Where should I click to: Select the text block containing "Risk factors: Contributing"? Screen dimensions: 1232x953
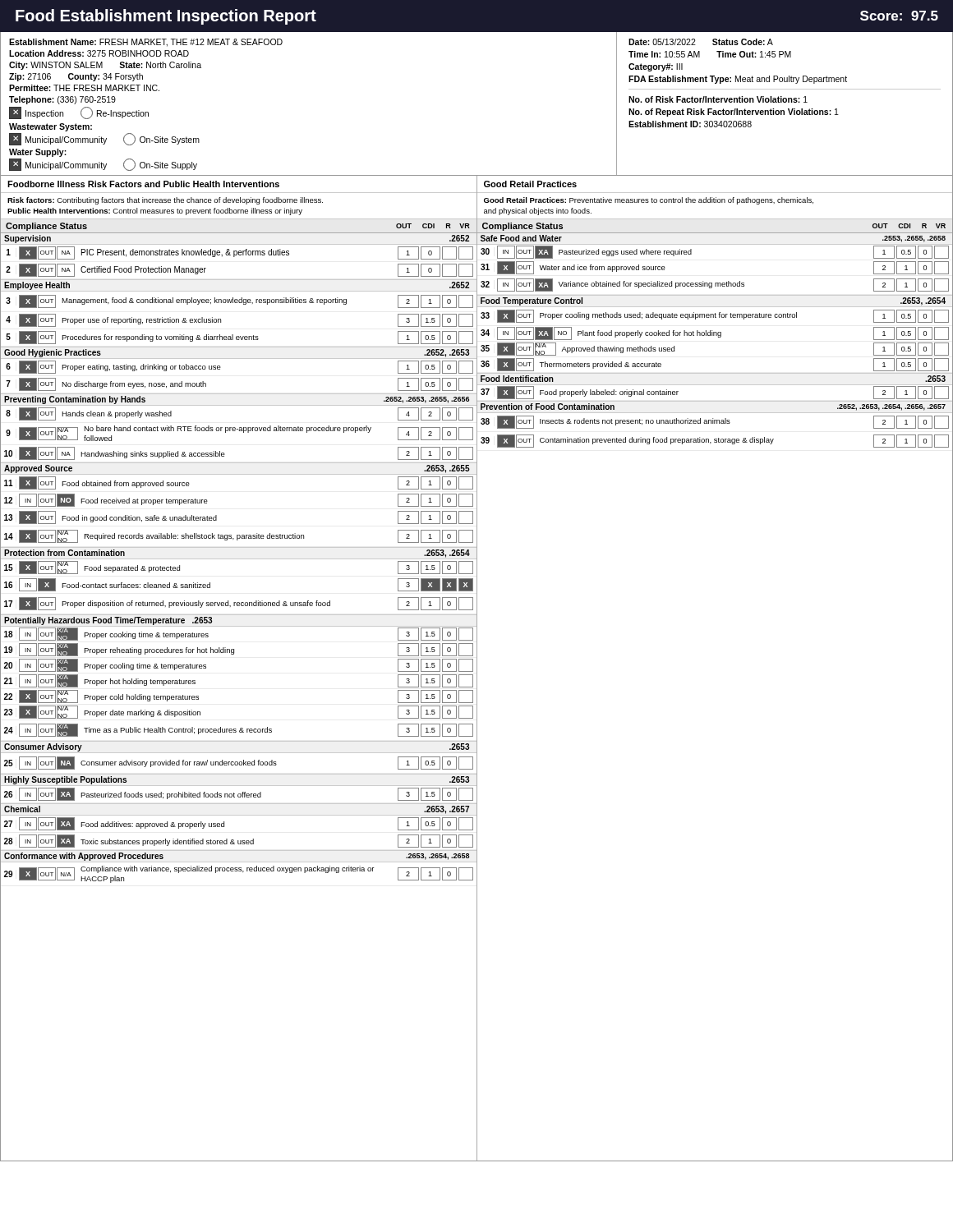pos(166,205)
